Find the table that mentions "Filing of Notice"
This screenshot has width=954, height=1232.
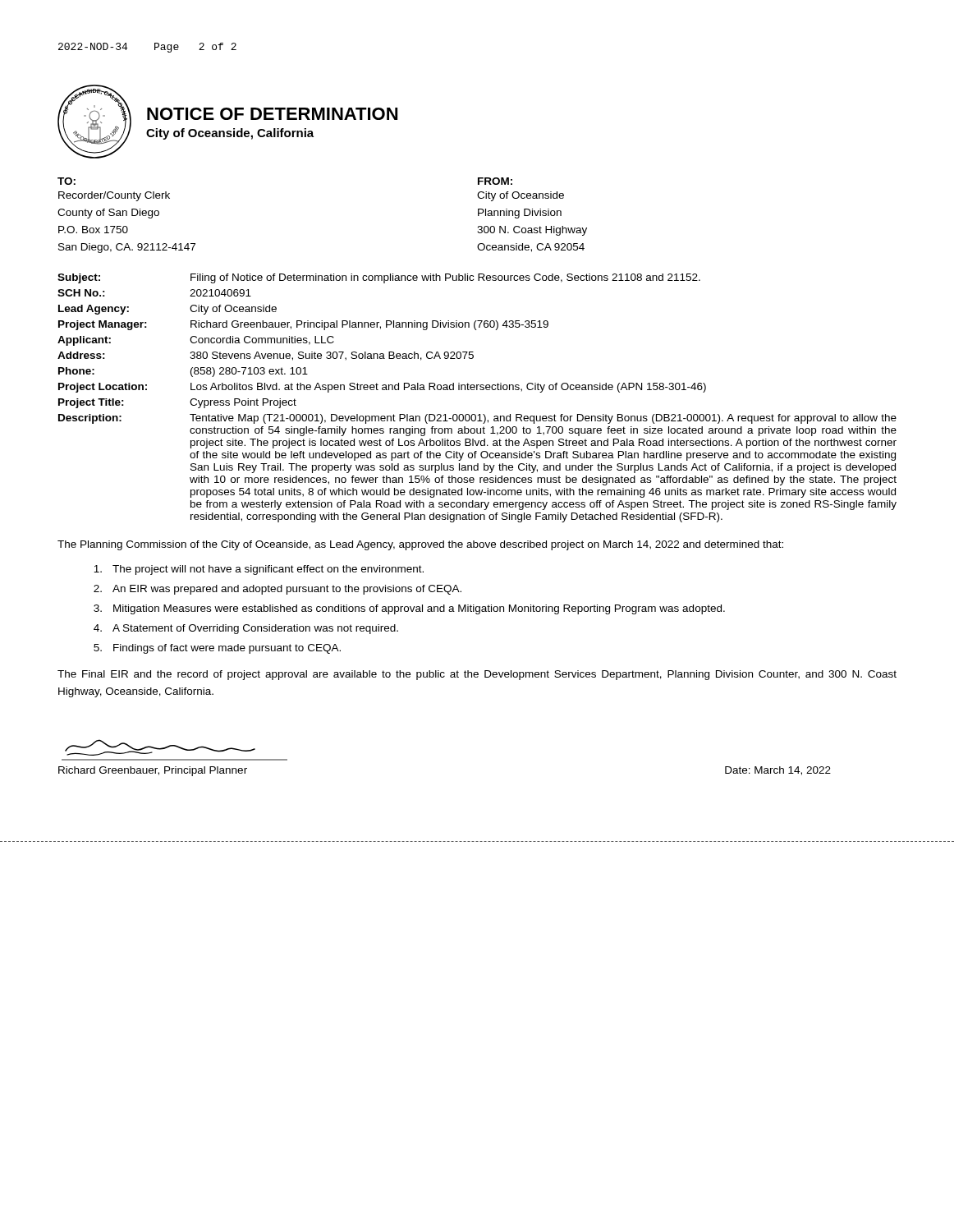pos(477,396)
